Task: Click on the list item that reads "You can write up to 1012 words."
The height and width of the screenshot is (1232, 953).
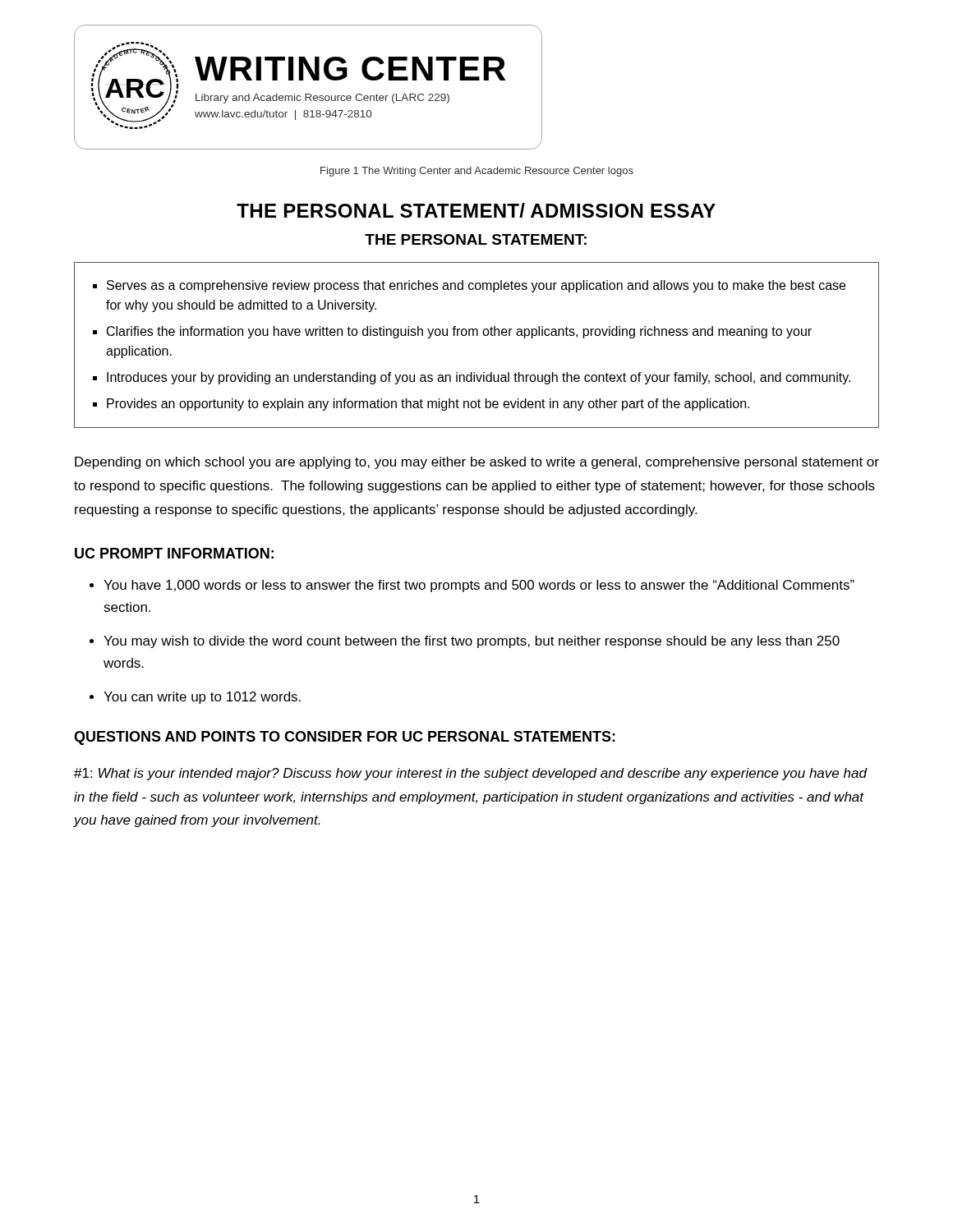Action: [x=203, y=697]
